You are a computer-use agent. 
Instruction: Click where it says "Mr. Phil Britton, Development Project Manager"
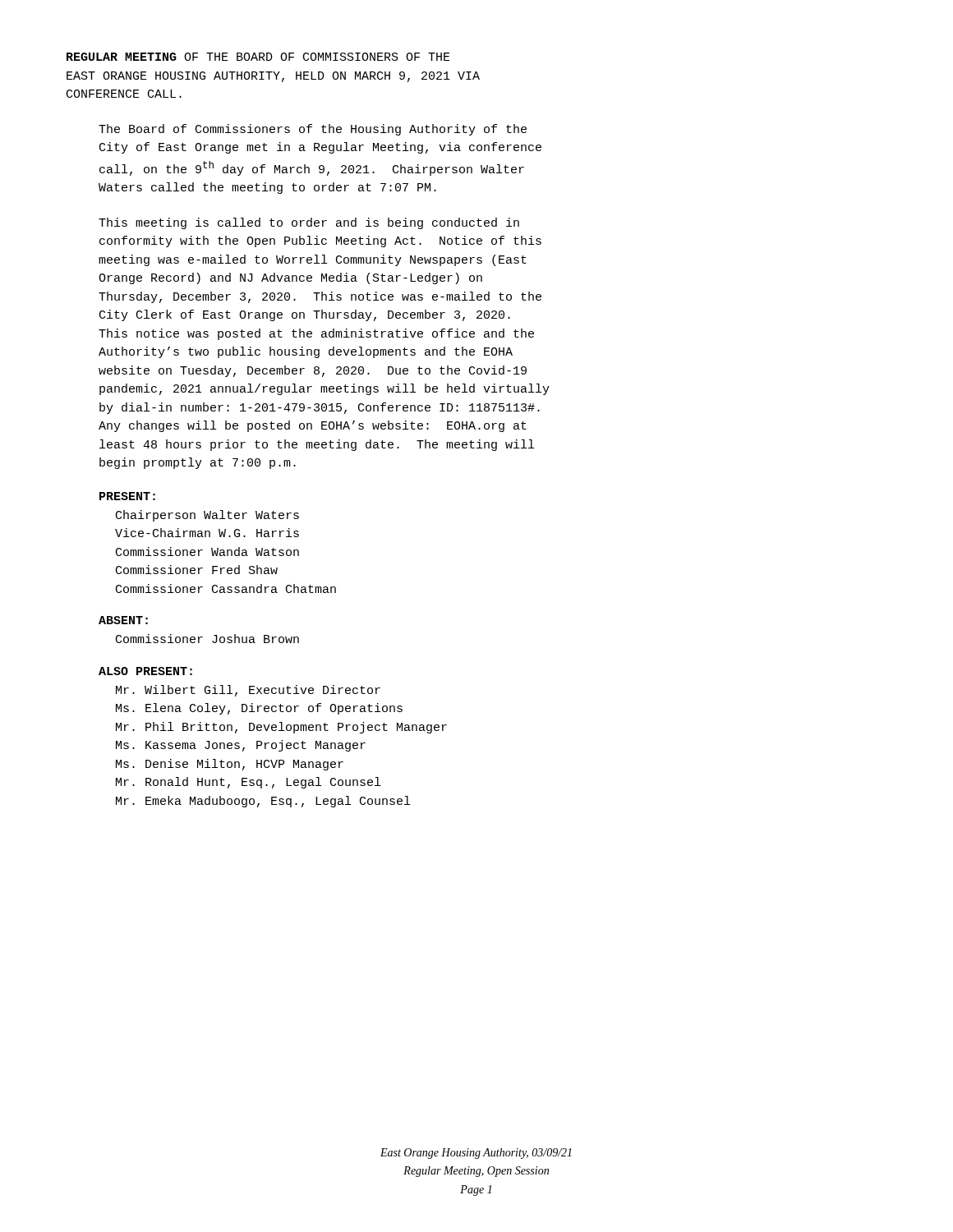click(x=281, y=728)
